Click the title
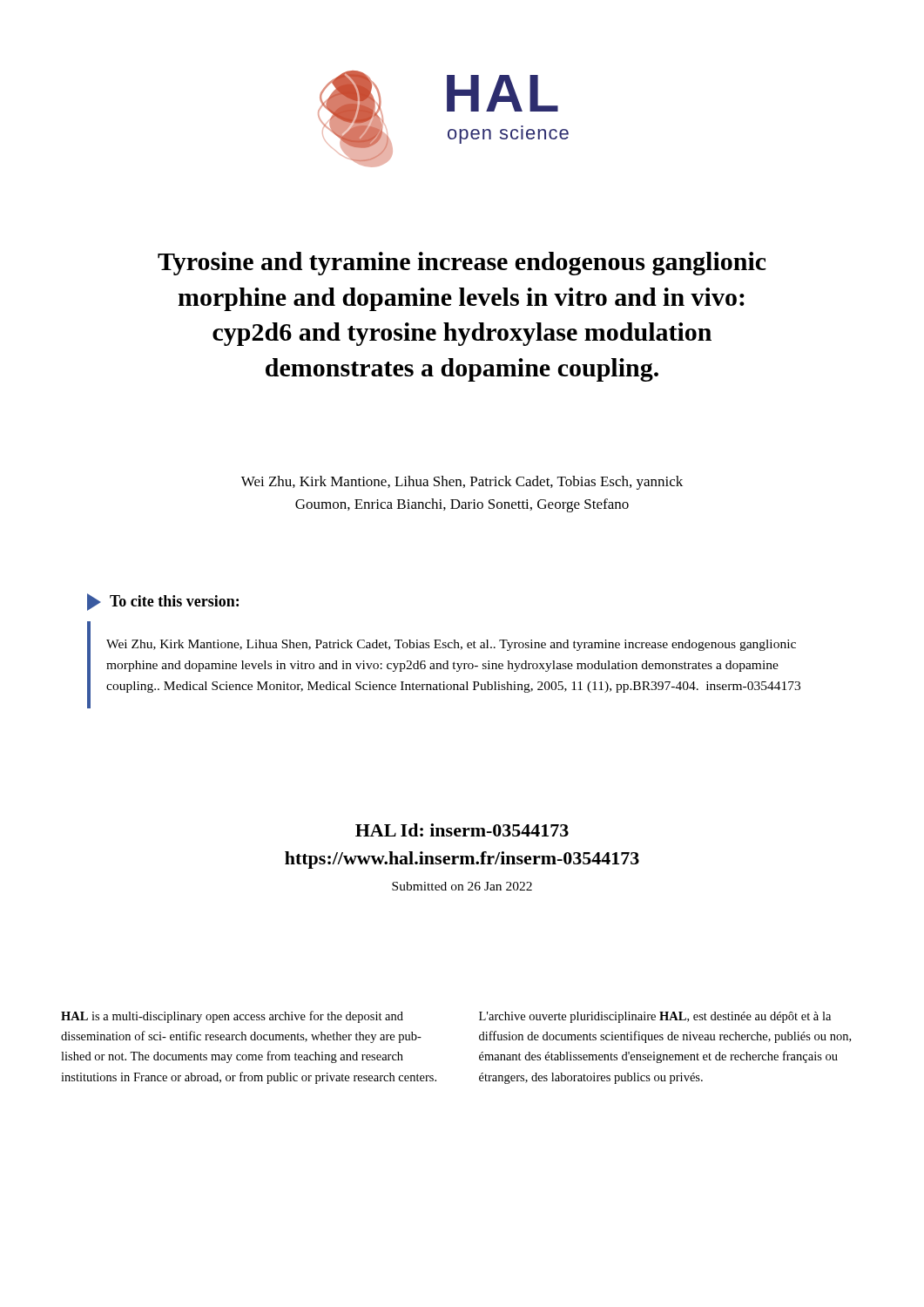The image size is (924, 1307). pos(462,315)
